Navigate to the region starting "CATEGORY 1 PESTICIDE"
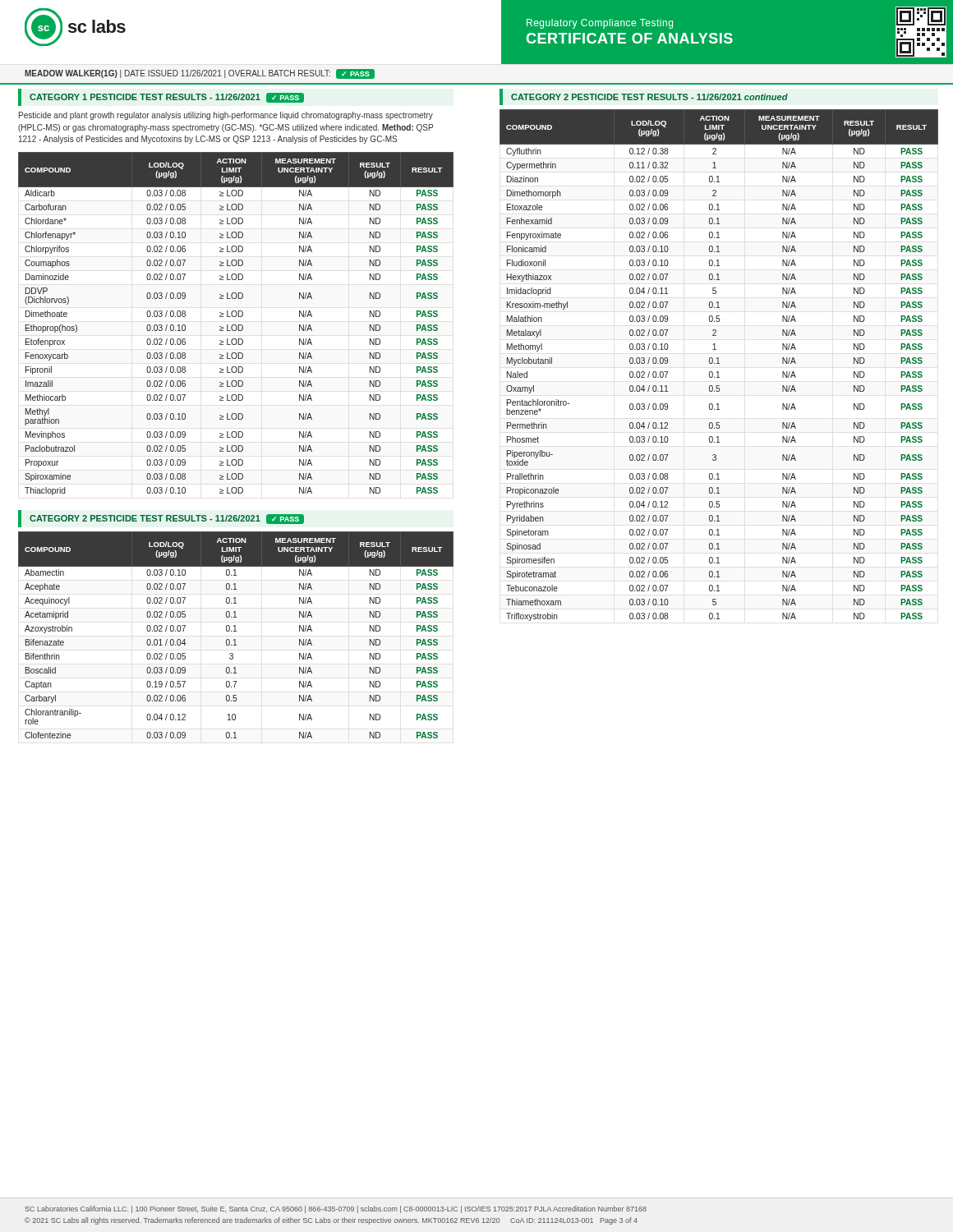Screen dimensions: 1232x953 (x=167, y=97)
